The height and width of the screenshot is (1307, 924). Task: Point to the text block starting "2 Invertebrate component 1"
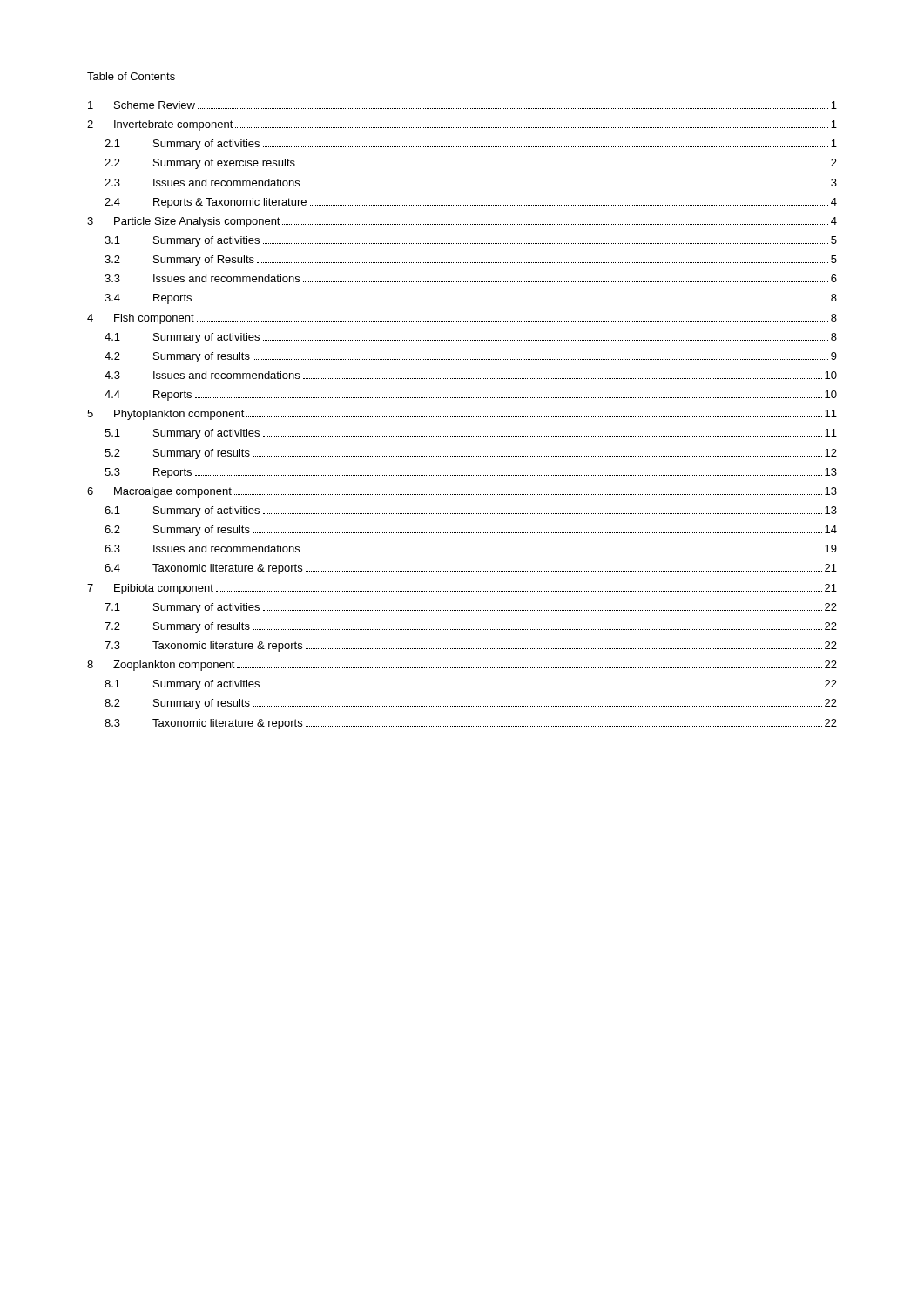(462, 125)
